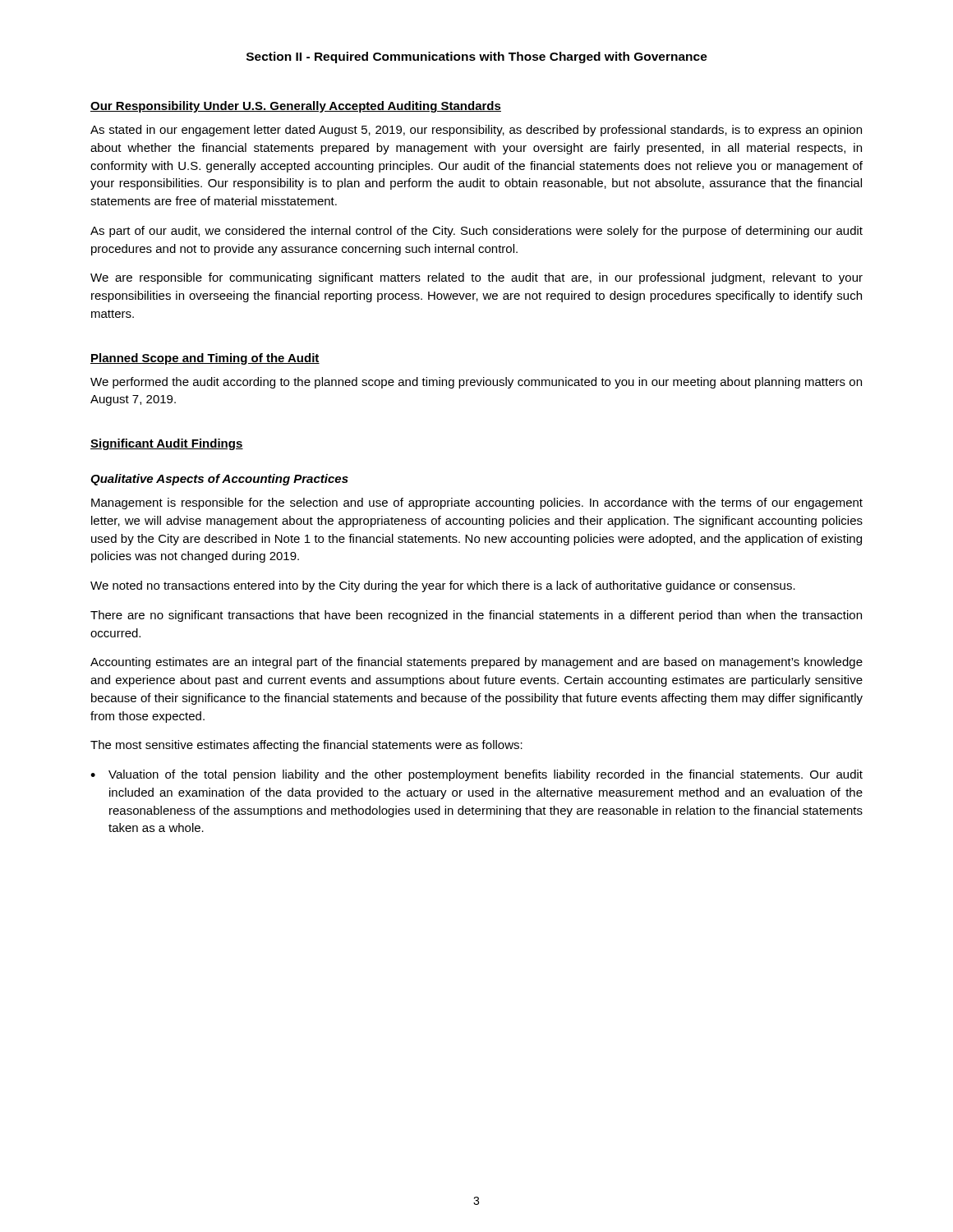Point to the region starting "Significant Audit Findings"

coord(167,444)
